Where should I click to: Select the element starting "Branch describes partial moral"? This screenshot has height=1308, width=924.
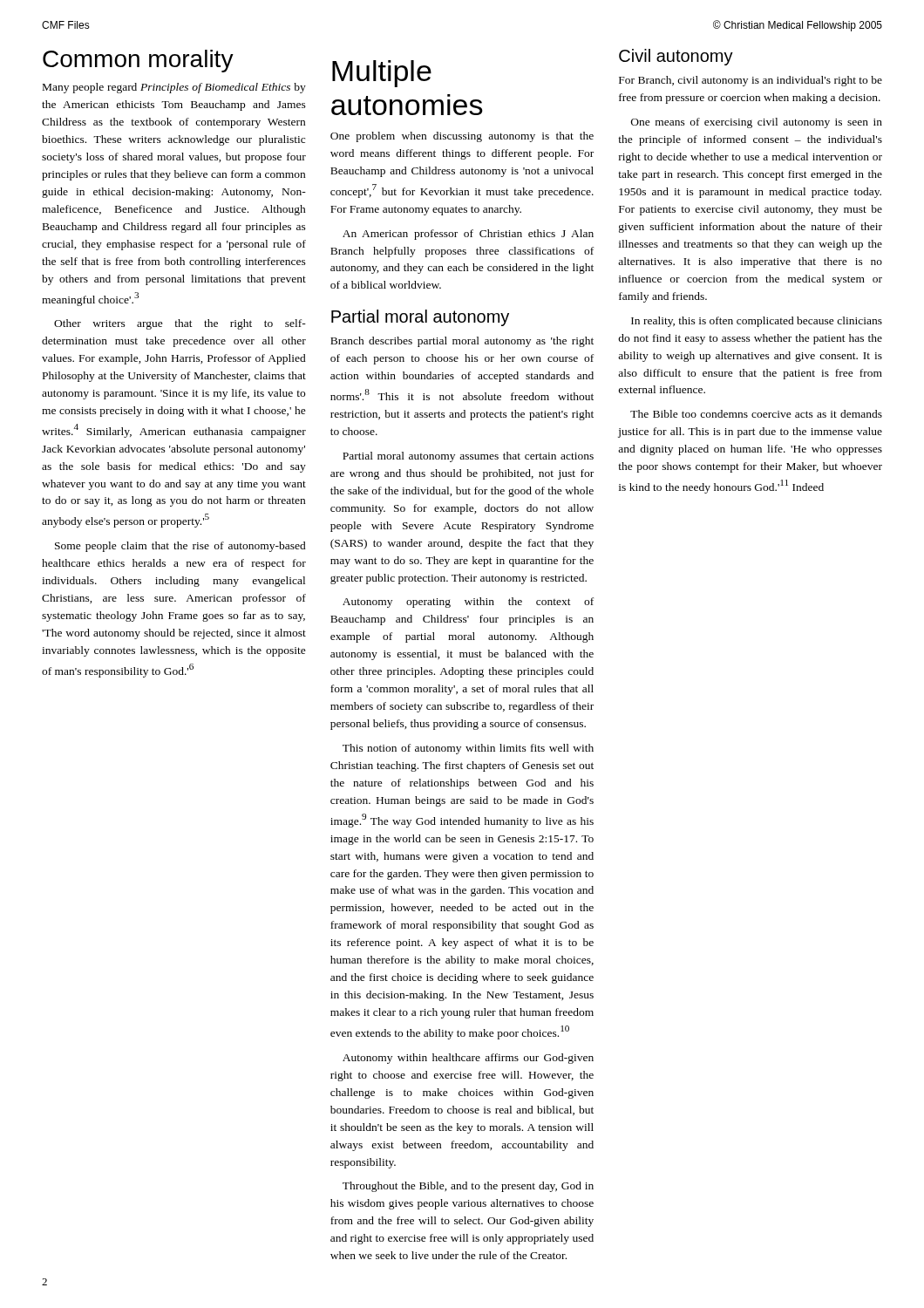click(462, 386)
